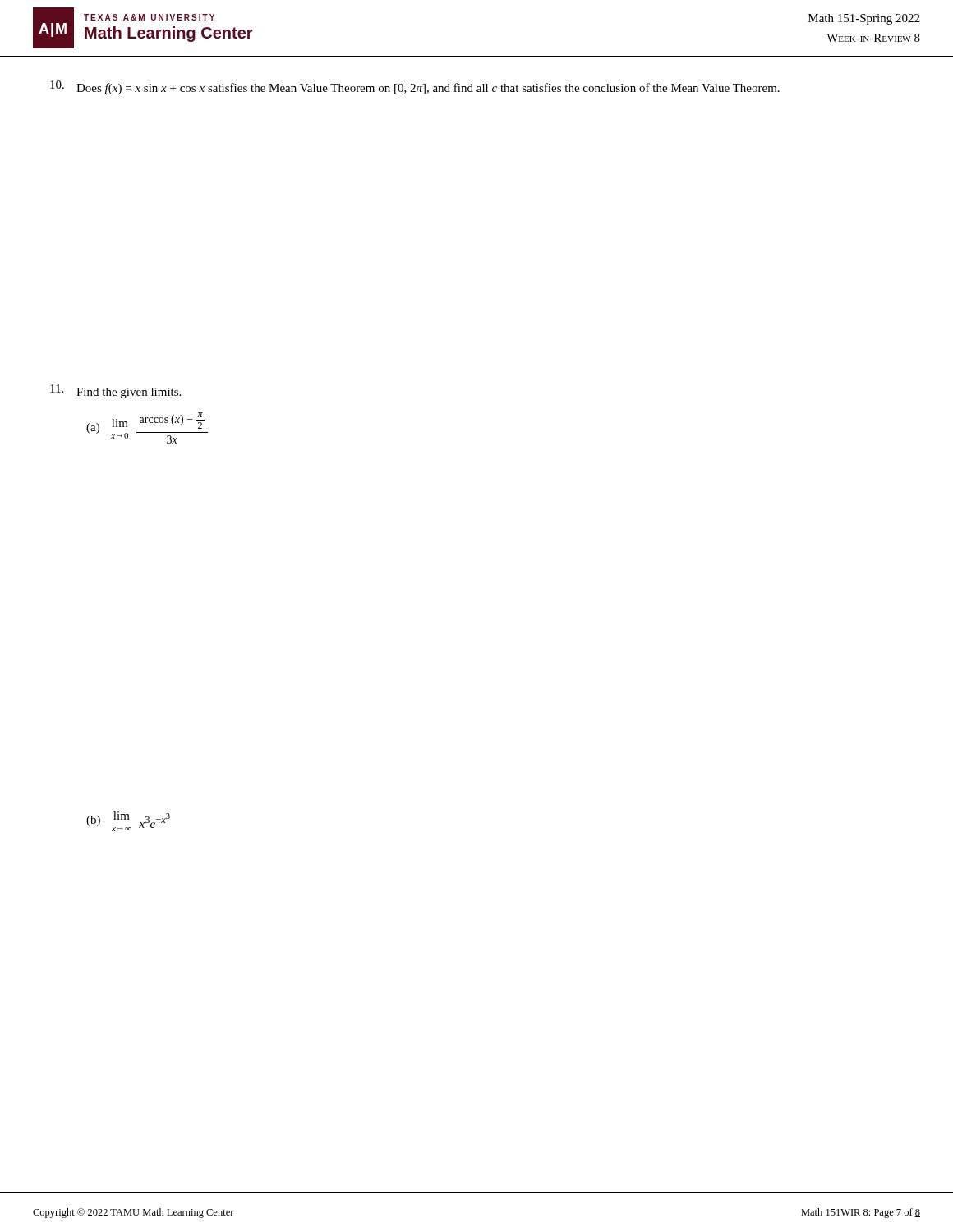Locate the formula that says "(a) lim x→0 arccos (x) −"

tap(147, 428)
